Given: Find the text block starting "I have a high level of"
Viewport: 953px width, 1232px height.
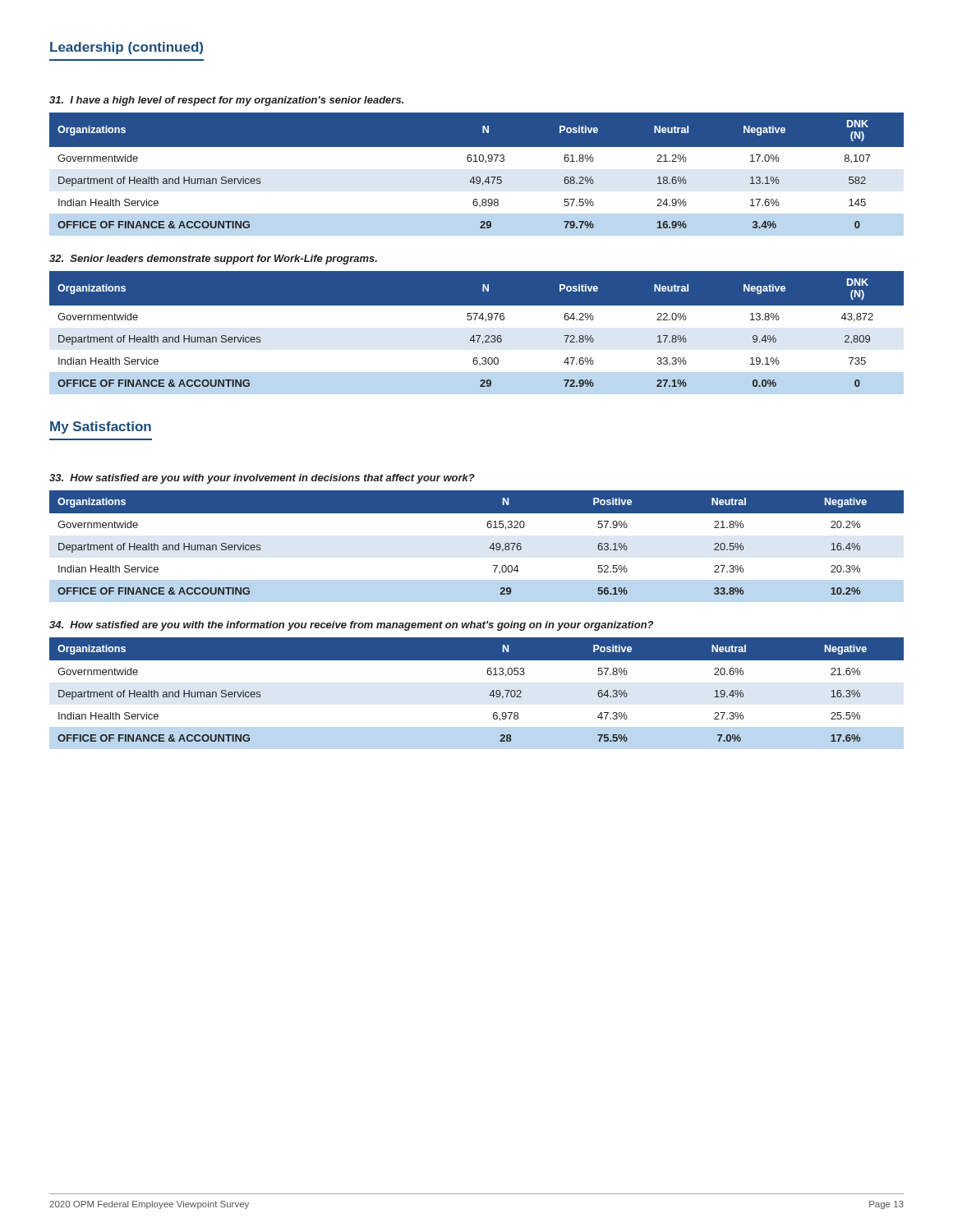Looking at the screenshot, I should (226, 101).
